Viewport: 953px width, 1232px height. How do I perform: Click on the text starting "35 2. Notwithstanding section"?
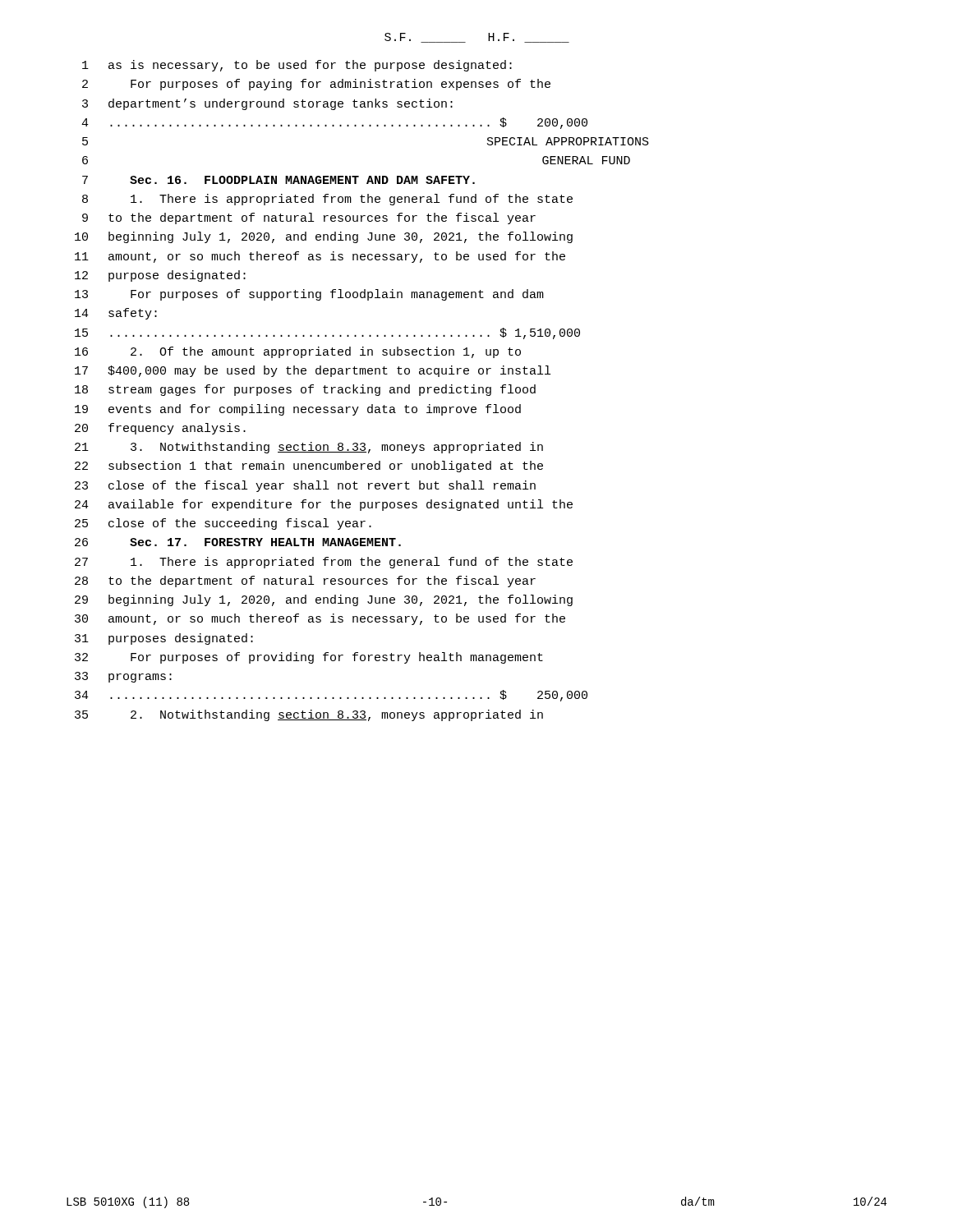pos(305,715)
